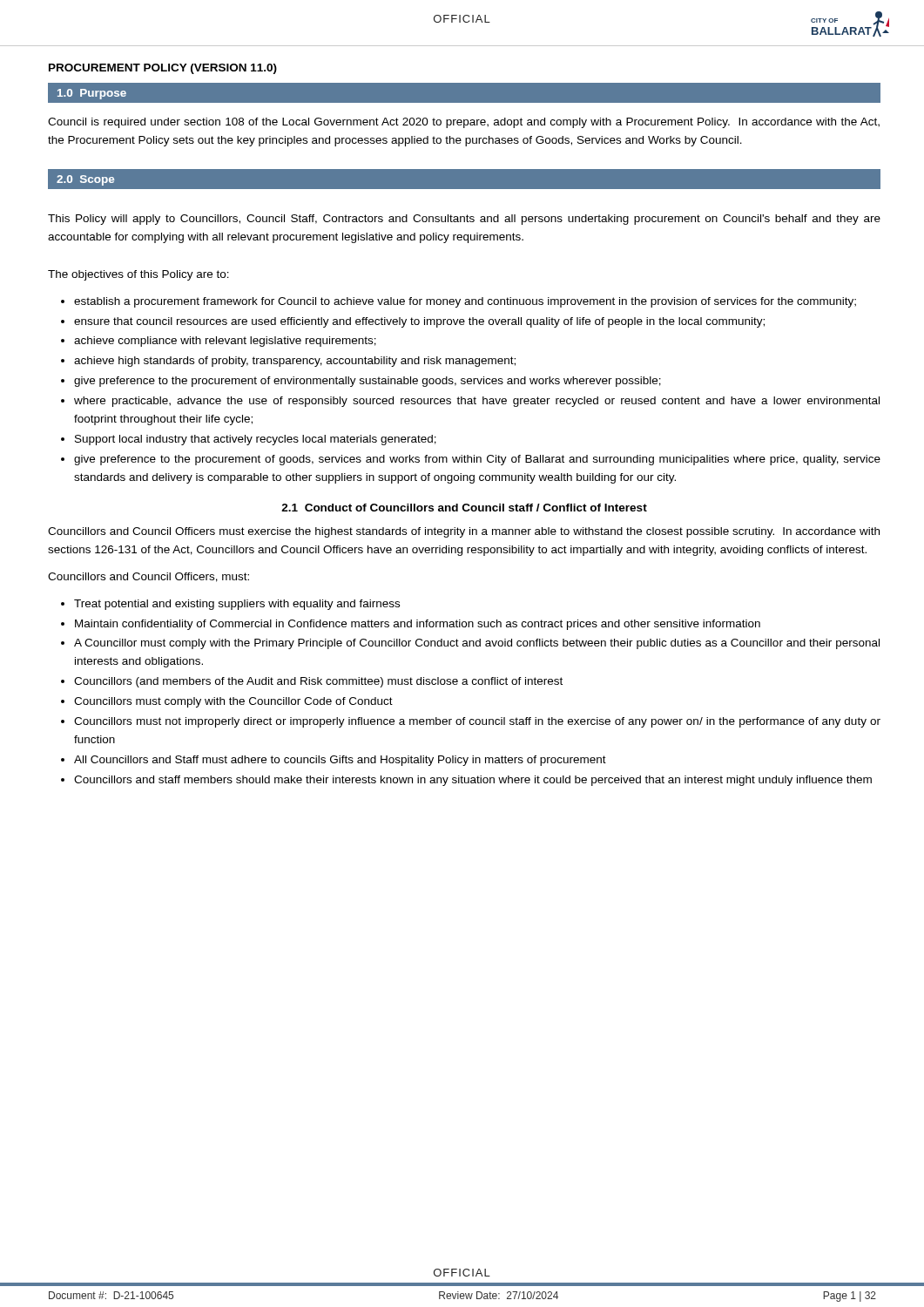This screenshot has height=1307, width=924.
Task: Locate the section header that opens with "2.1 Conduct of"
Action: coord(464,507)
